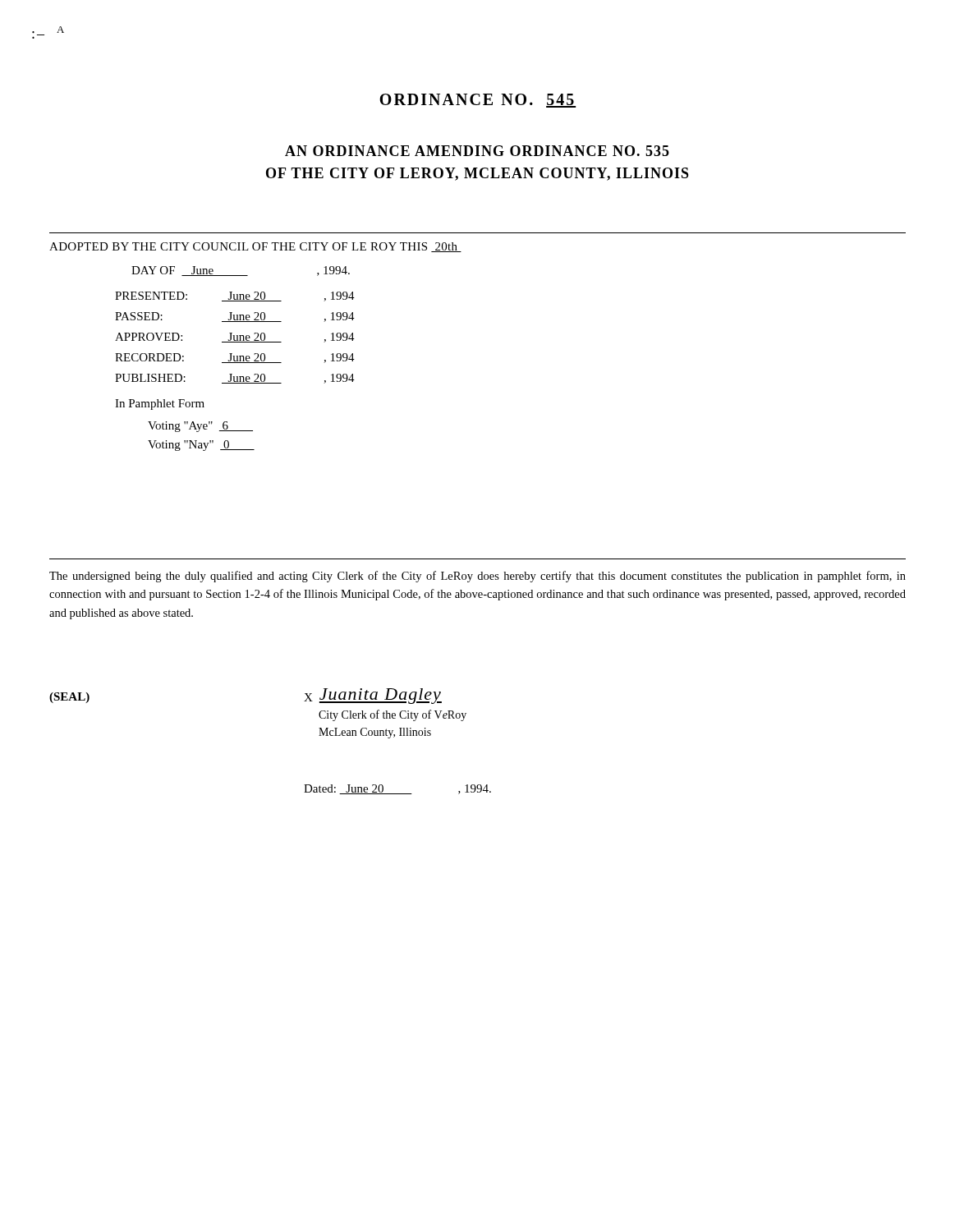
Task: Locate the text starting "DAY OF June , 1994."
Action: click(241, 271)
